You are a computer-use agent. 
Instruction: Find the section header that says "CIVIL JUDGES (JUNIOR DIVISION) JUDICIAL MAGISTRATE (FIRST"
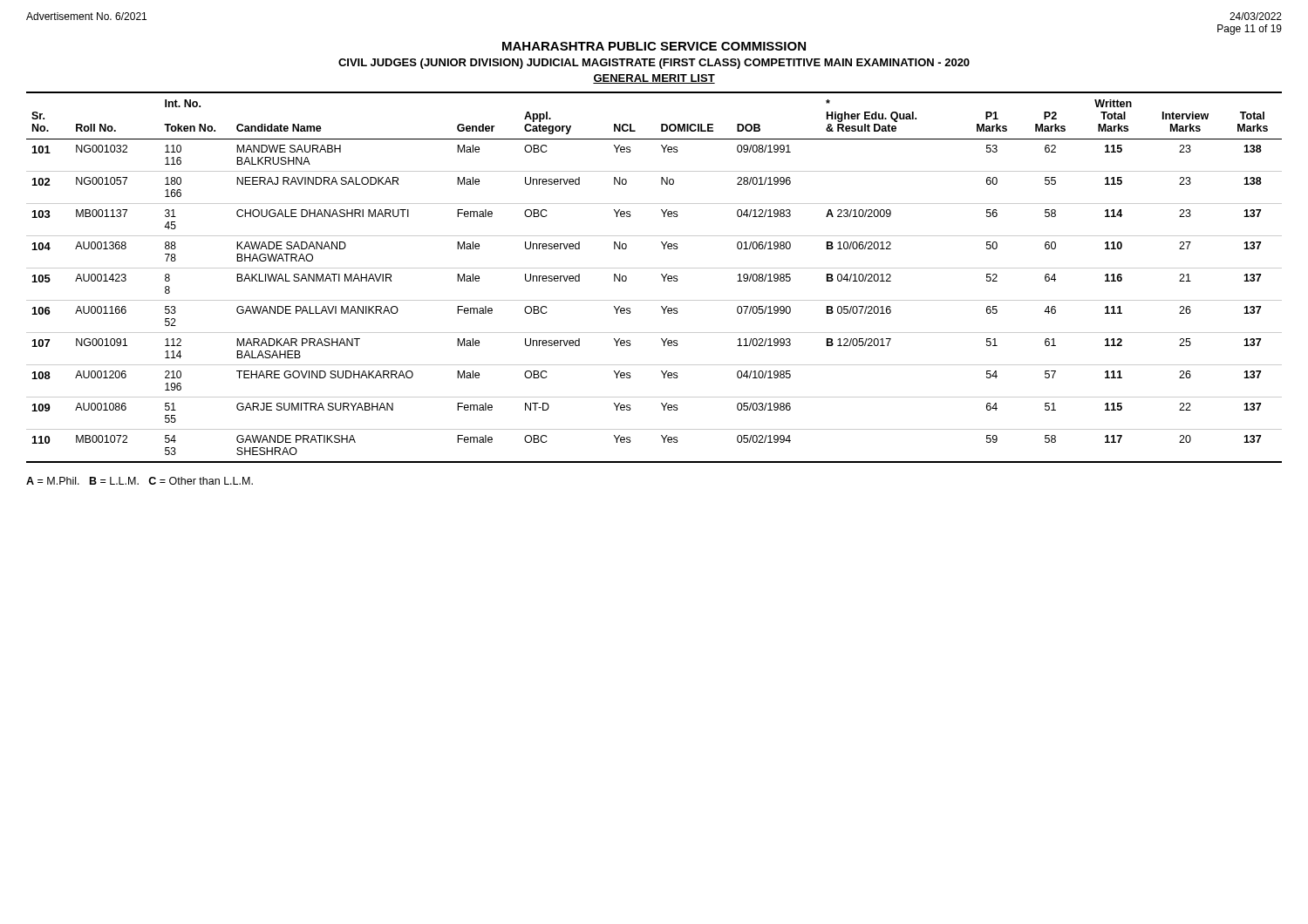654,62
